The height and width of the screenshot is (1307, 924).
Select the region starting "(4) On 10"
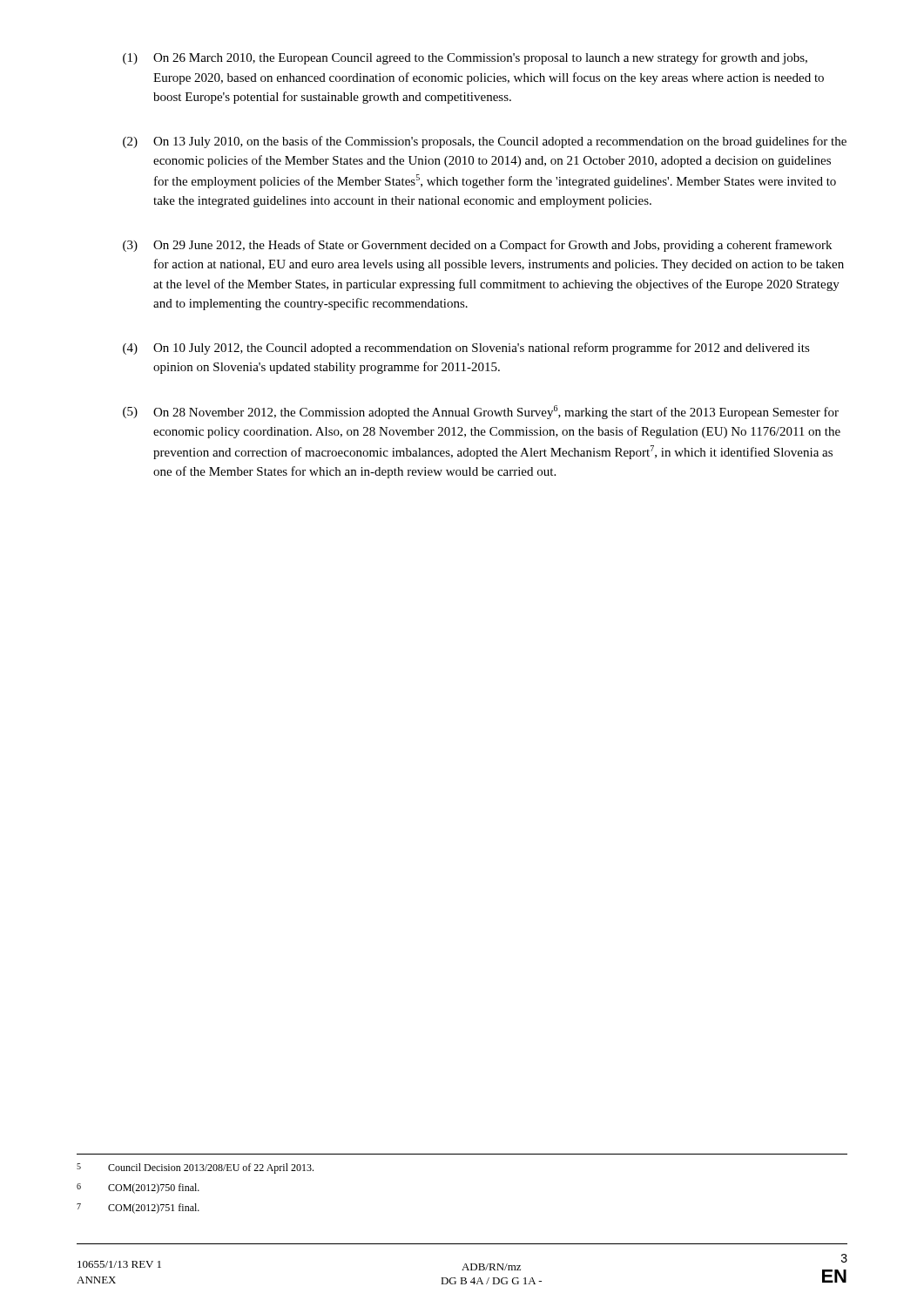pyautogui.click(x=462, y=357)
